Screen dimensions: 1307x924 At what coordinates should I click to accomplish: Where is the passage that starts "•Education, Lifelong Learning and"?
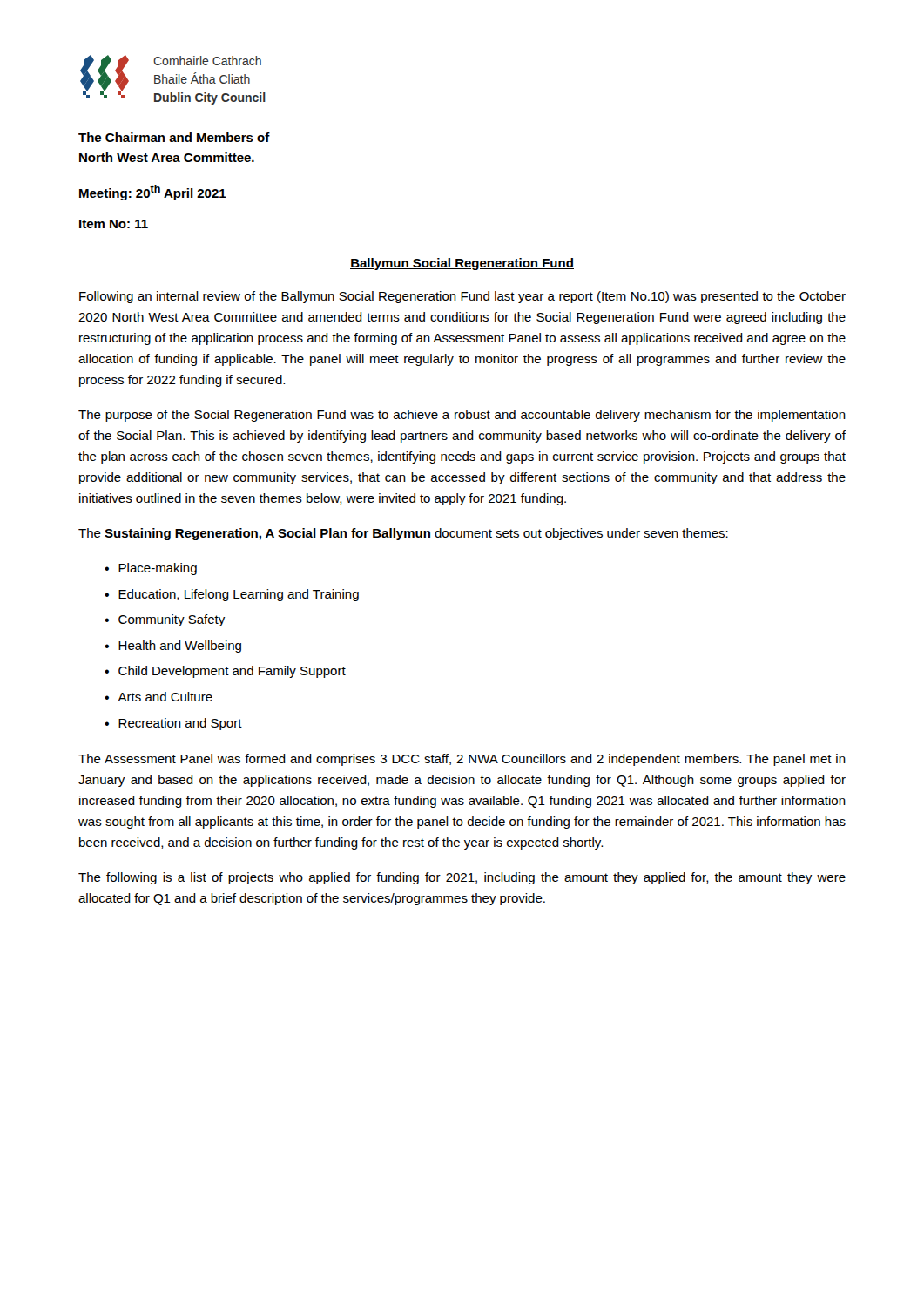[x=232, y=595]
